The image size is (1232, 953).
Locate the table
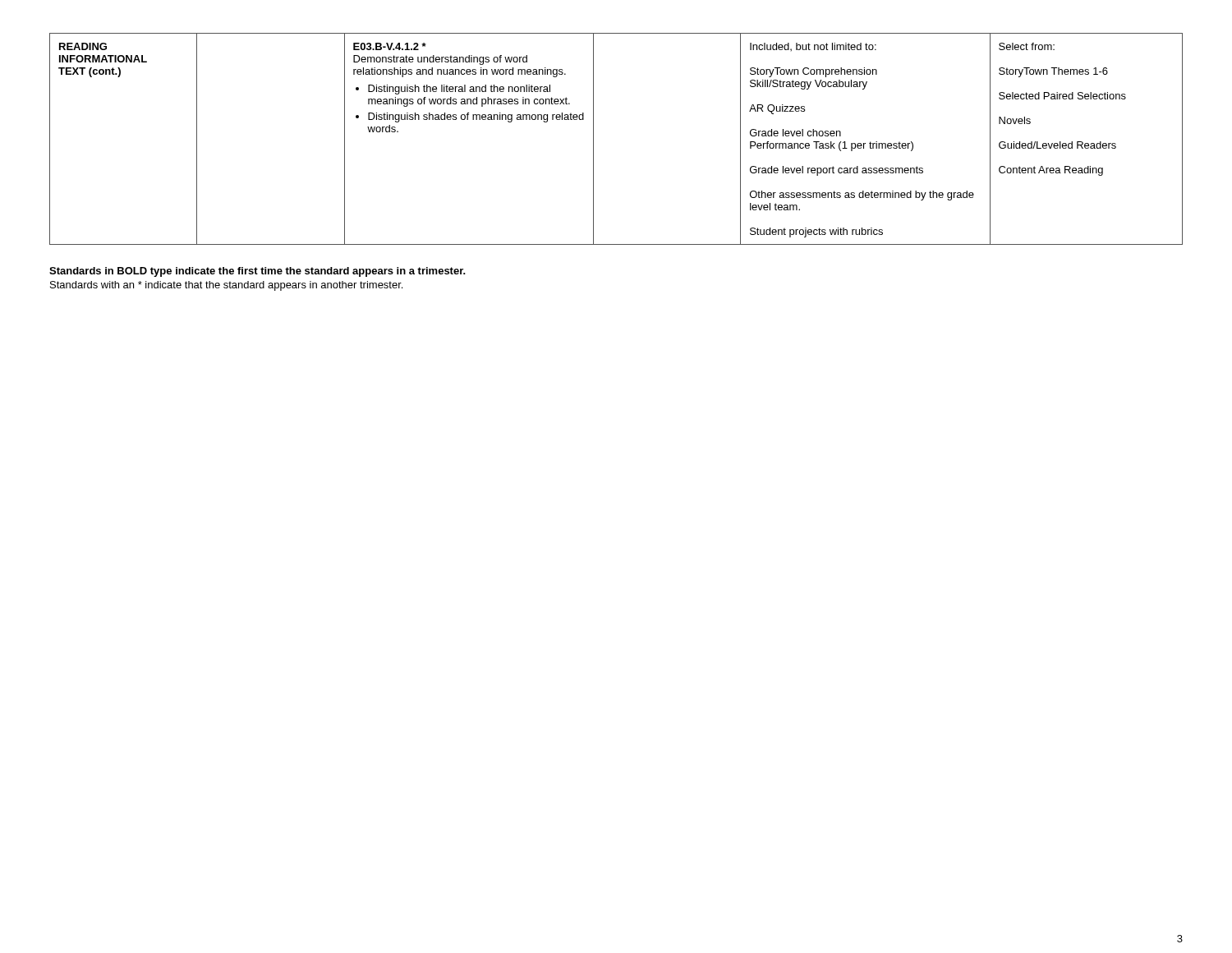(x=616, y=139)
